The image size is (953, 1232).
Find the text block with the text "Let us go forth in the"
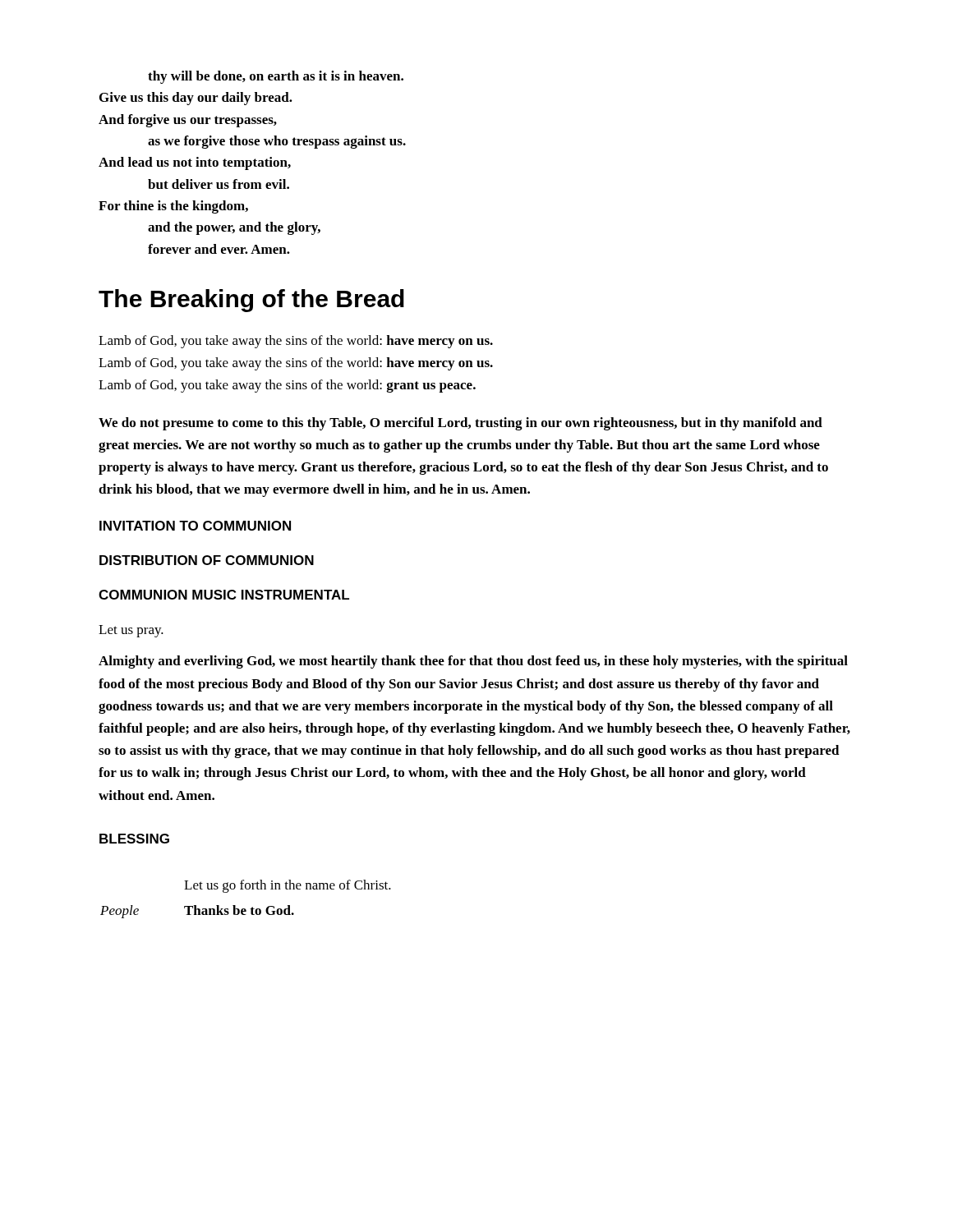coord(246,898)
